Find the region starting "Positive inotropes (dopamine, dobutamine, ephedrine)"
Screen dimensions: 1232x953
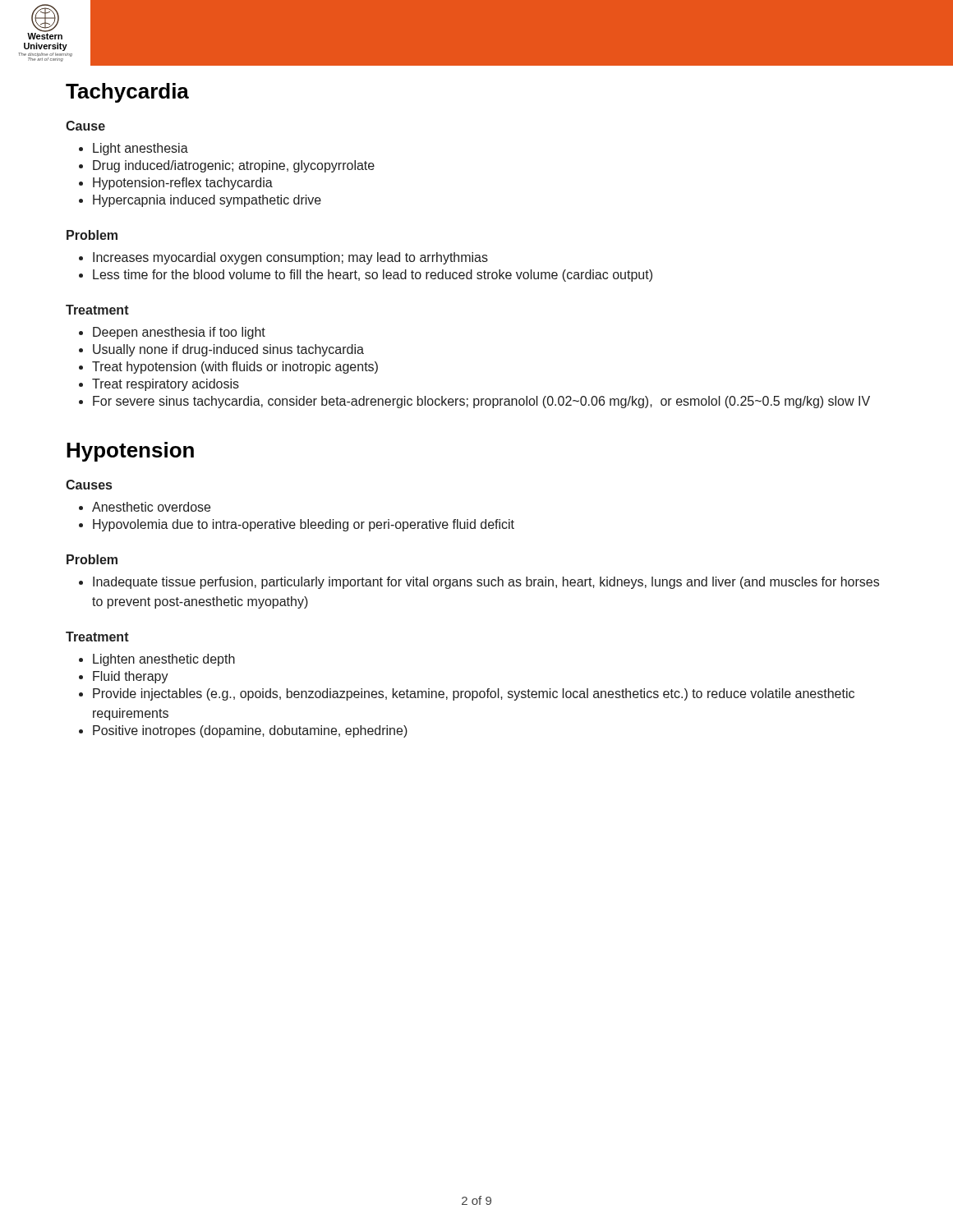(243, 731)
